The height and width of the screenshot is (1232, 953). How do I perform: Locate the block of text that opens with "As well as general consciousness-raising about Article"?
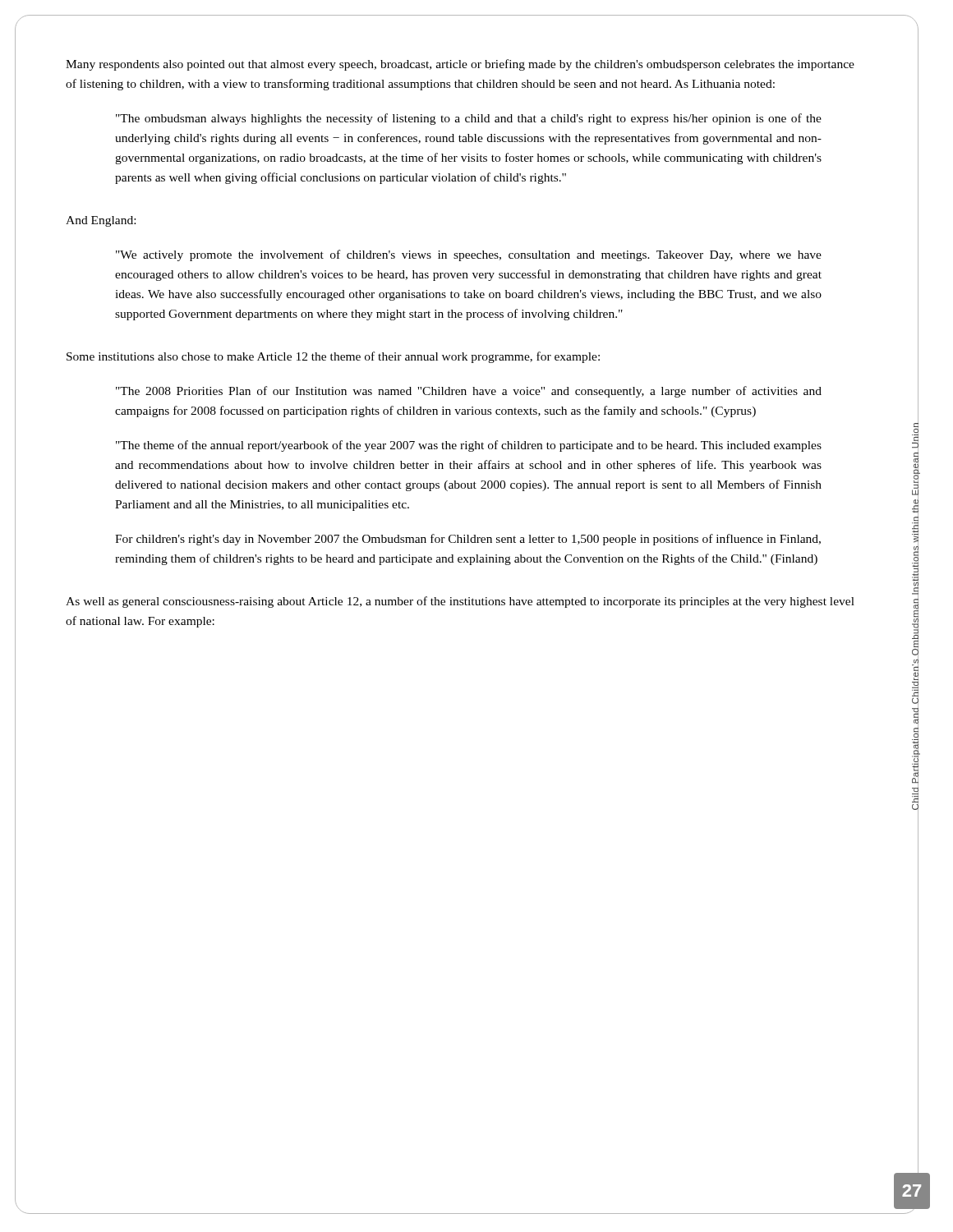point(460,611)
